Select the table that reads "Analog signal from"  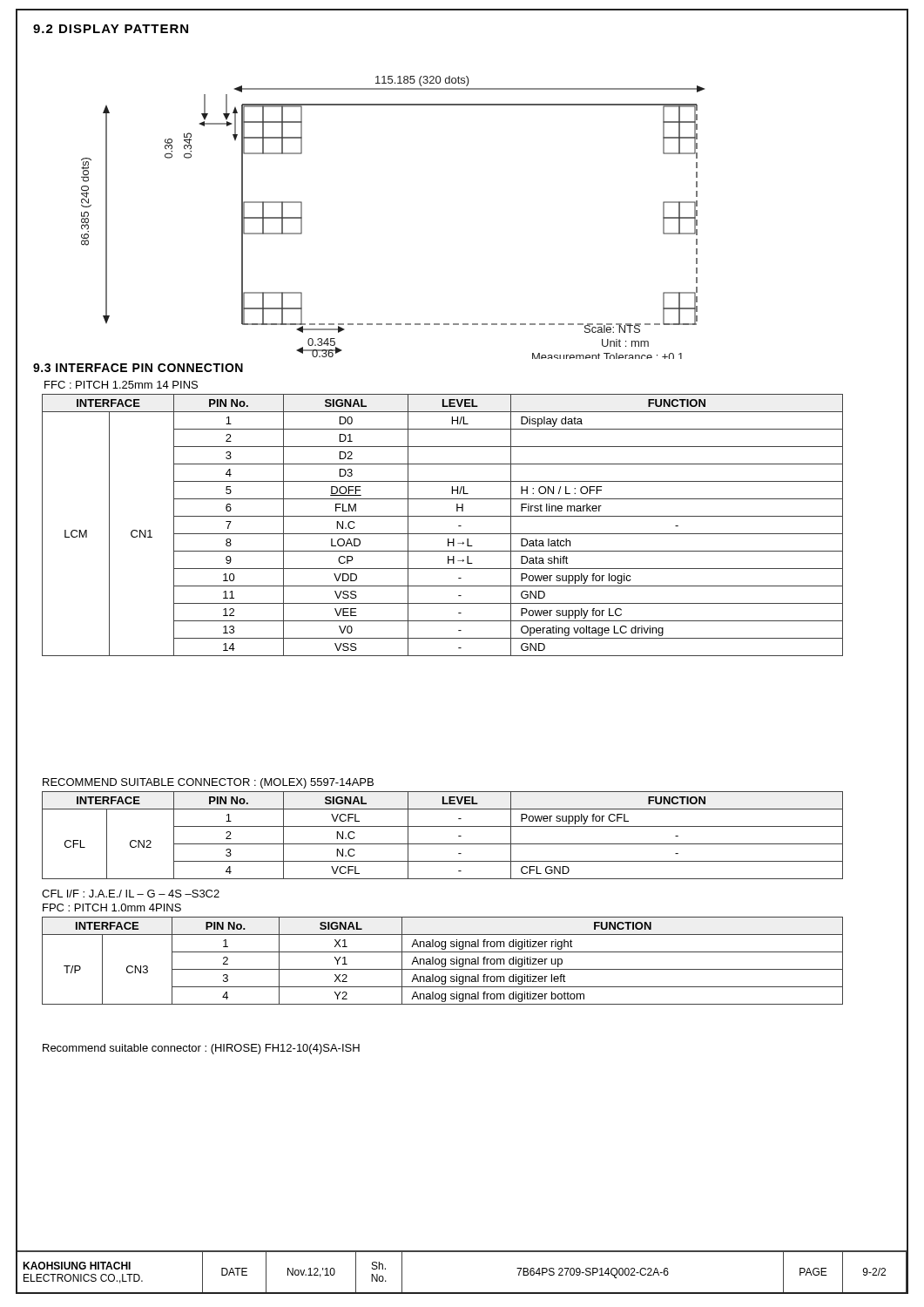(x=442, y=961)
